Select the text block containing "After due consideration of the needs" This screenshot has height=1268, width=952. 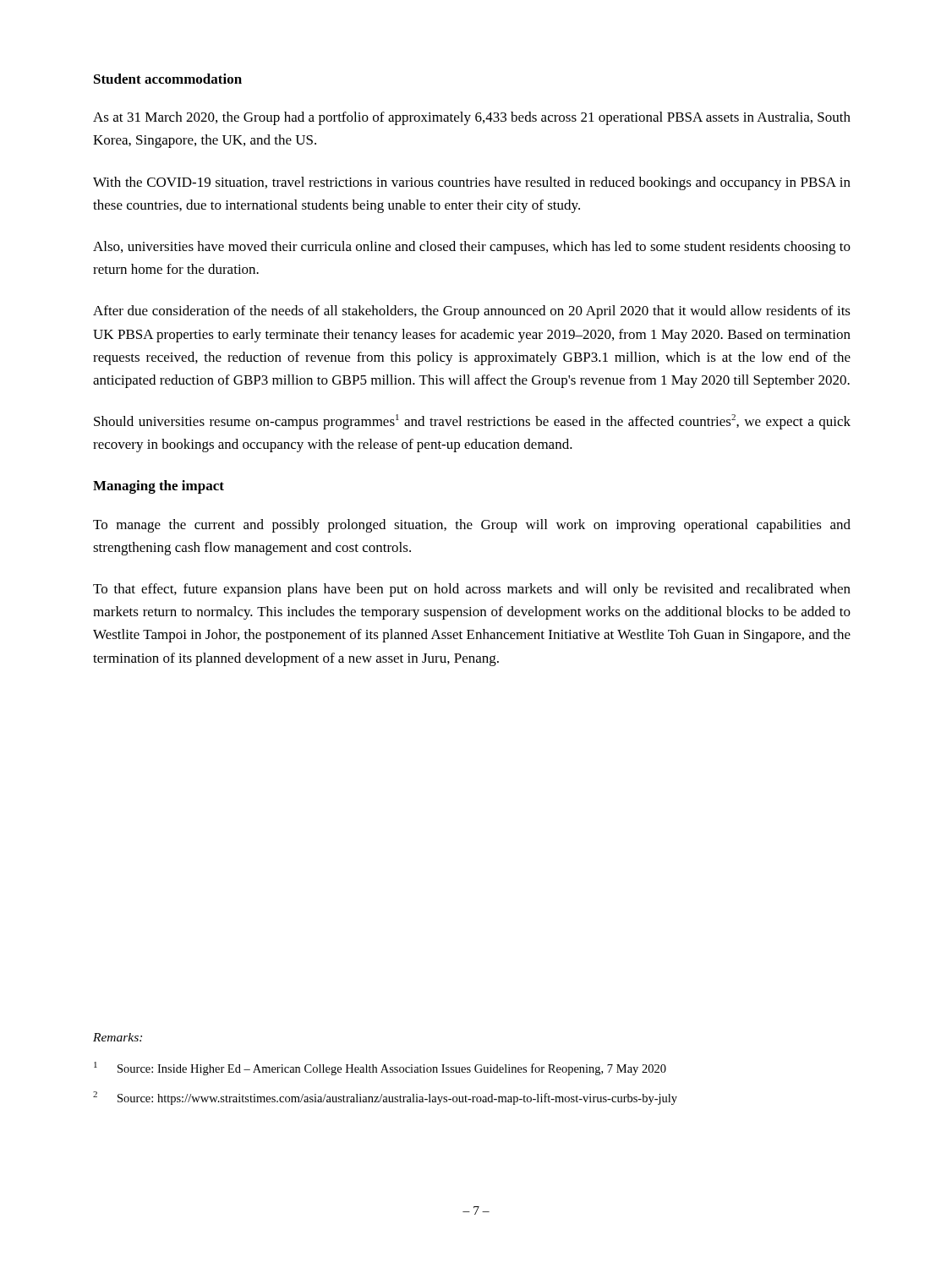pyautogui.click(x=472, y=345)
